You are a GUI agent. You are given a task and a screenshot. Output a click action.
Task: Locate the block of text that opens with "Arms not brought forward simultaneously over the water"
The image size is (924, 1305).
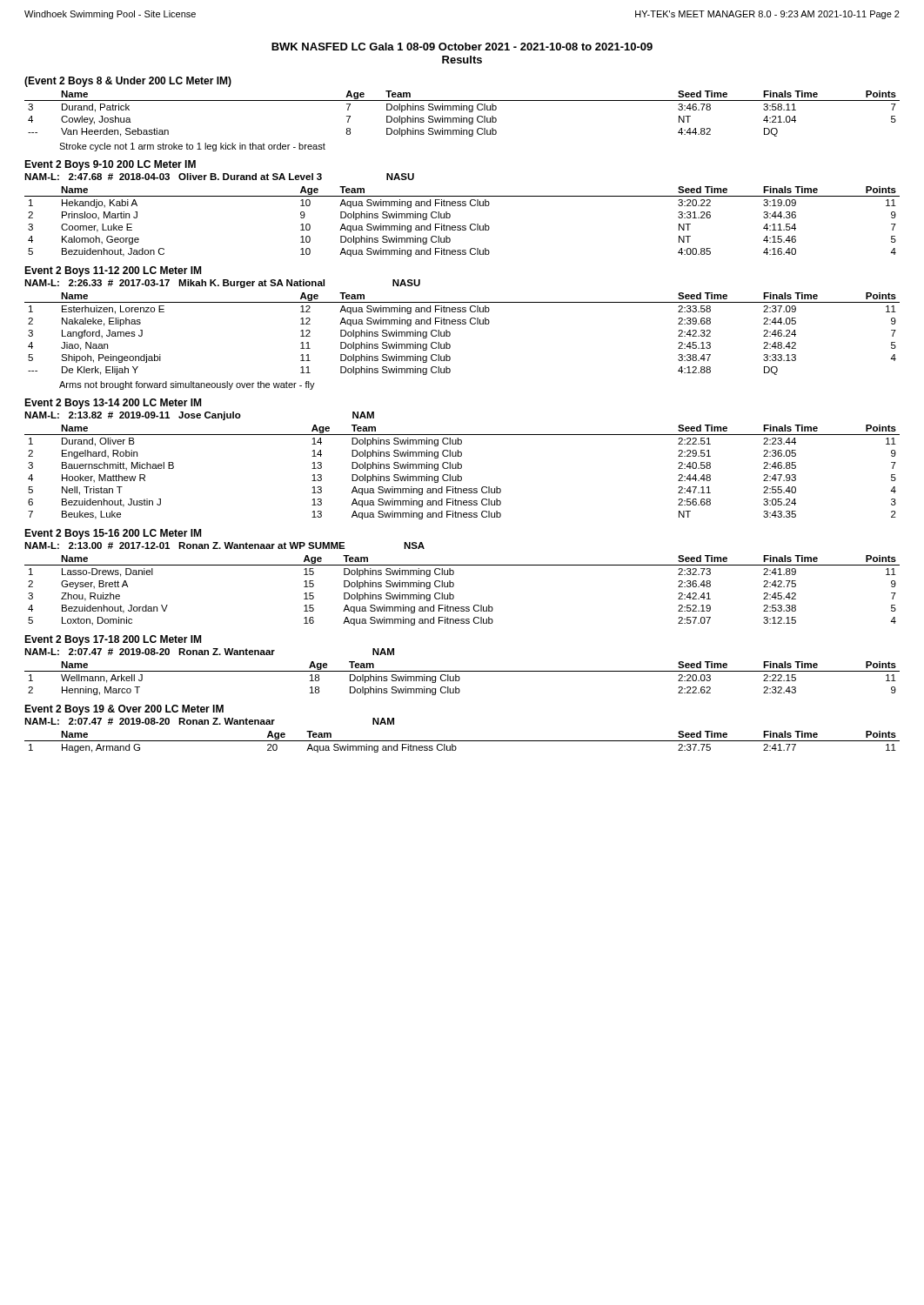(x=187, y=385)
